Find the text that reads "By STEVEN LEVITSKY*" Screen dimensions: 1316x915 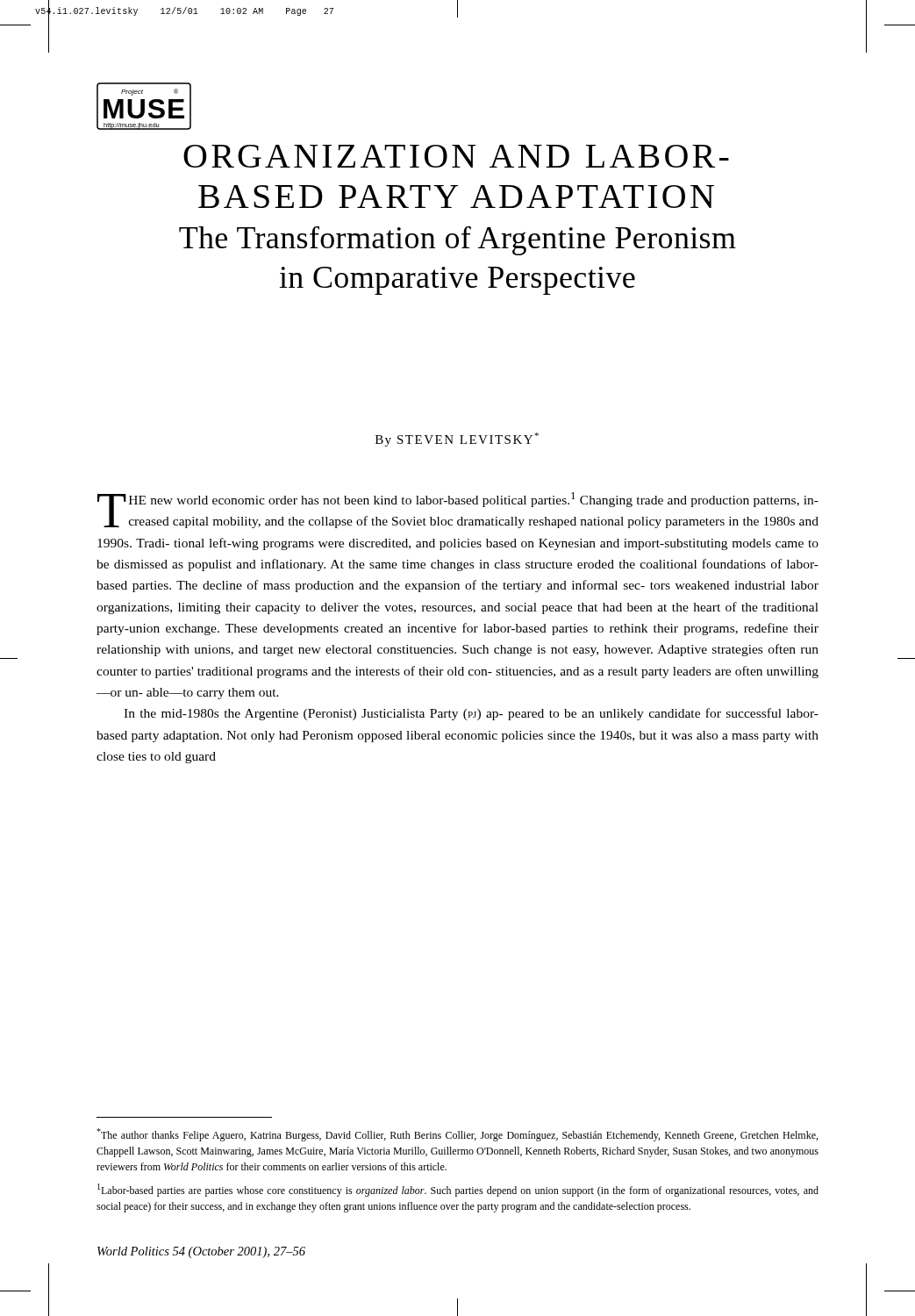click(x=458, y=438)
